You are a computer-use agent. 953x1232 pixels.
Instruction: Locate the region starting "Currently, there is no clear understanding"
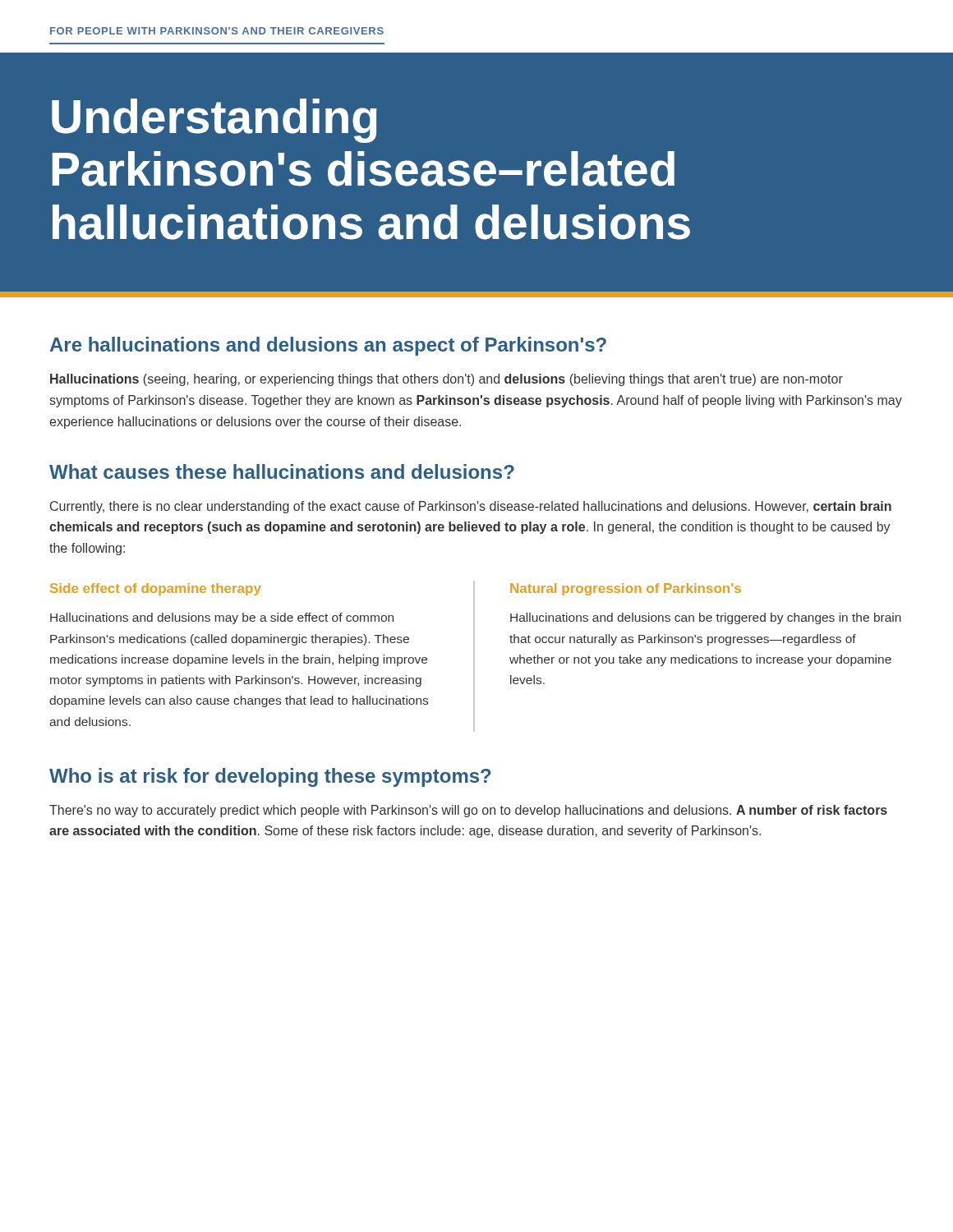pyautogui.click(x=471, y=527)
